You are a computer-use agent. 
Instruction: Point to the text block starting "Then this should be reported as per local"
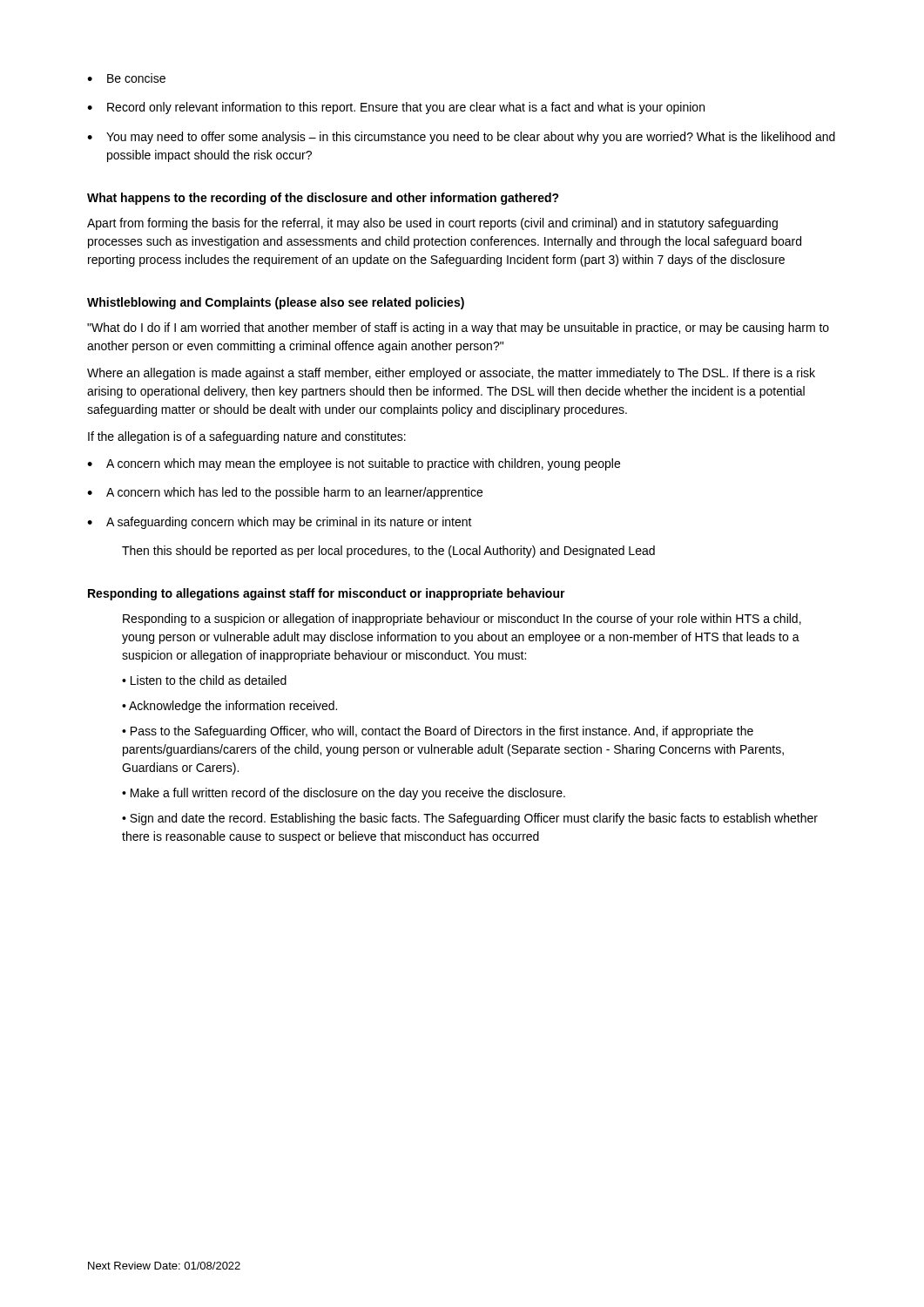pos(389,551)
